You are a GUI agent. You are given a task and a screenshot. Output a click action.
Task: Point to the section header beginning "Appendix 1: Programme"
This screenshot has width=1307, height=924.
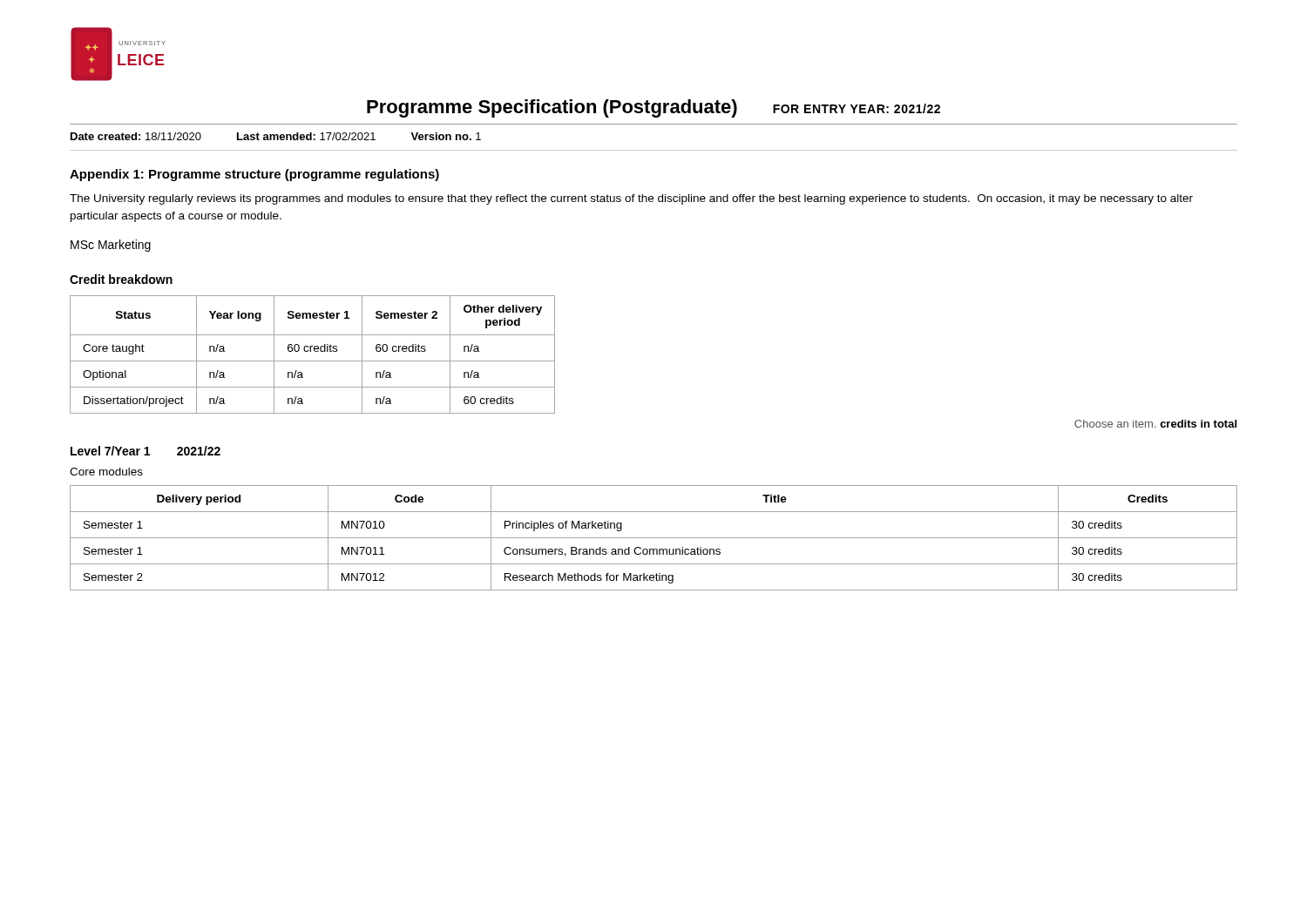255,174
